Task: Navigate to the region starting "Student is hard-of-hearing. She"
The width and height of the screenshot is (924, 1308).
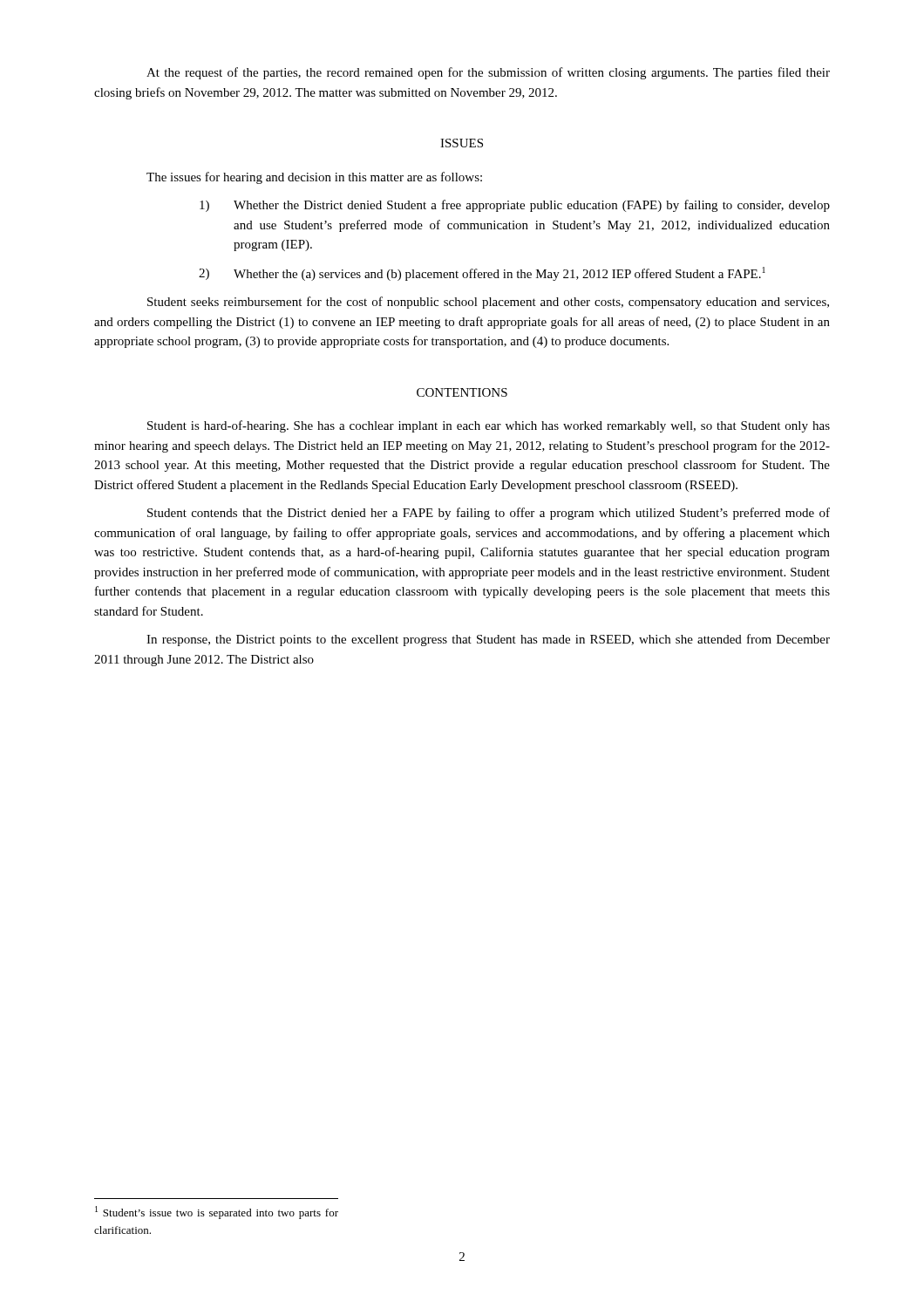Action: pos(462,455)
